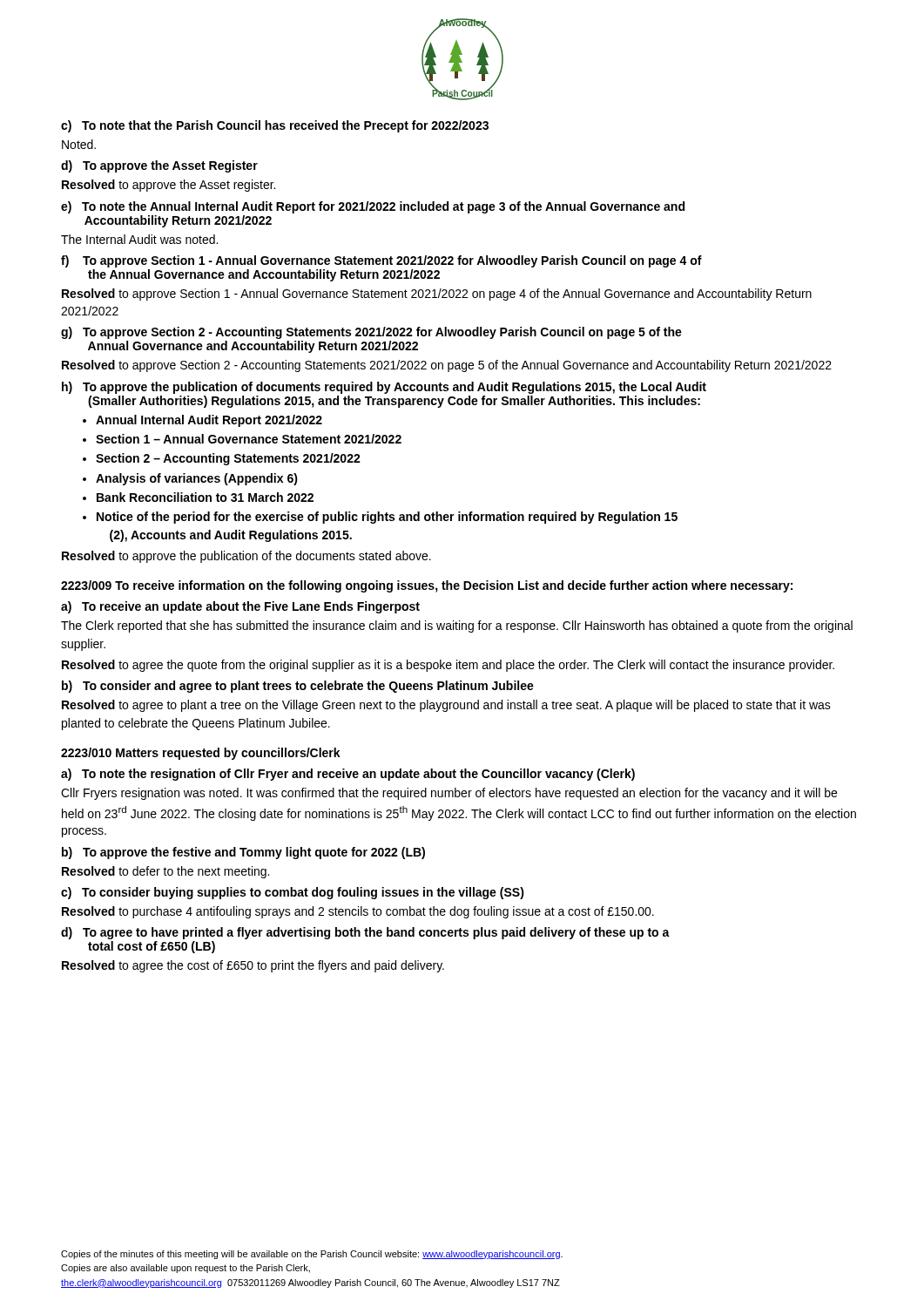
Task: Click the passage that begins "Resolved to purchase 4 antifouling sprays and"
Action: [x=462, y=912]
